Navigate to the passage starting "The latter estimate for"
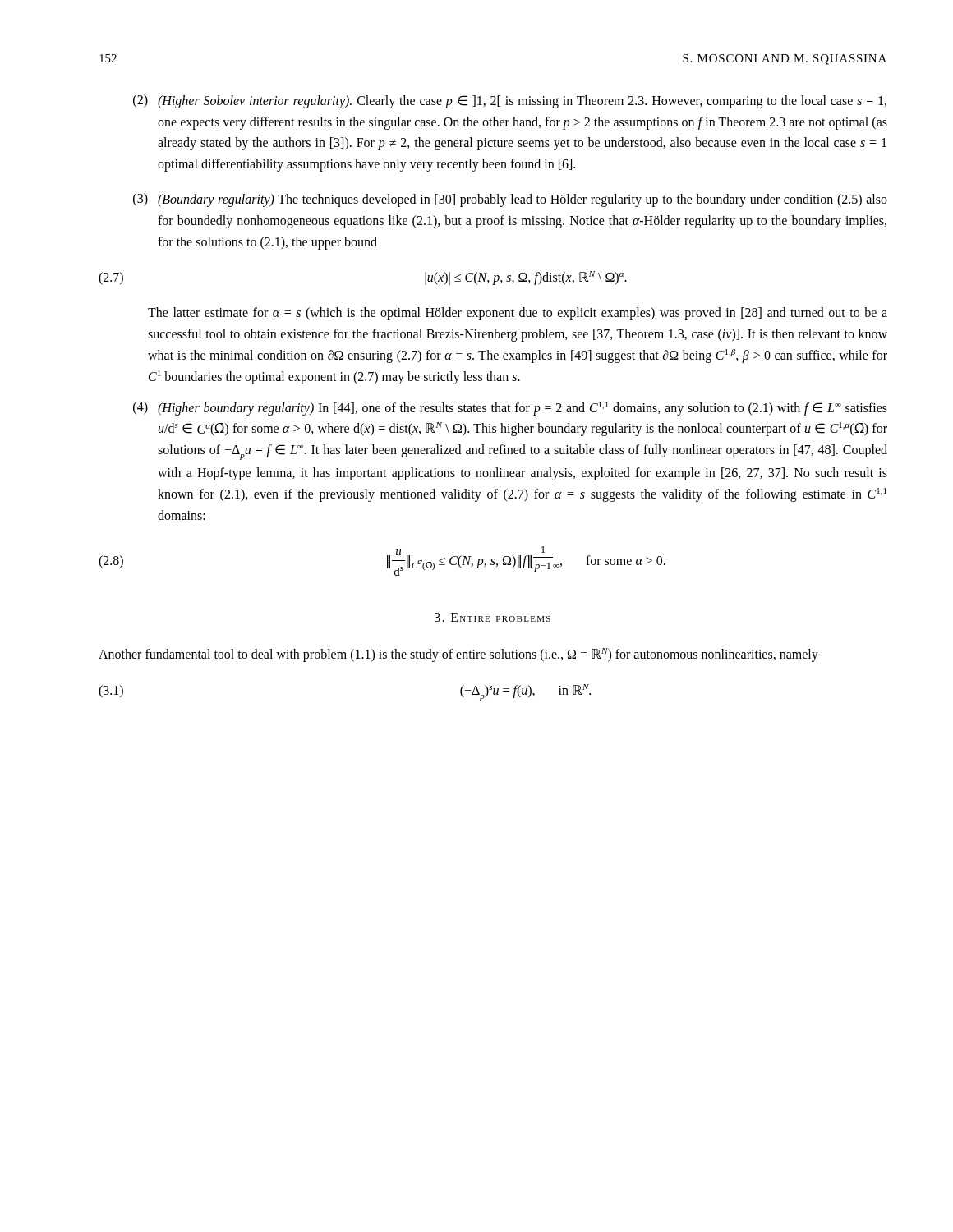 (518, 345)
